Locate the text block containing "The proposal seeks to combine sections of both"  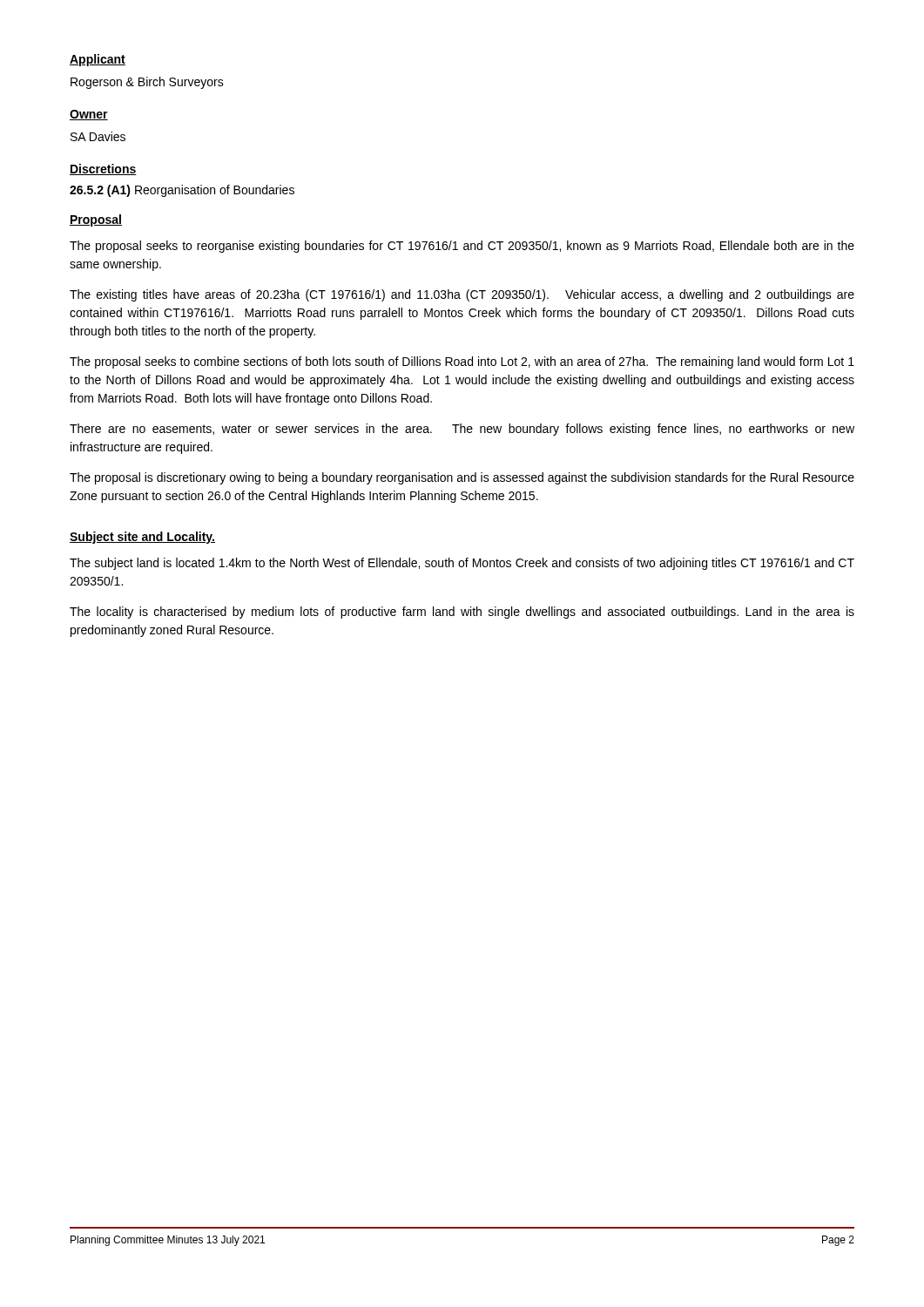tap(462, 380)
